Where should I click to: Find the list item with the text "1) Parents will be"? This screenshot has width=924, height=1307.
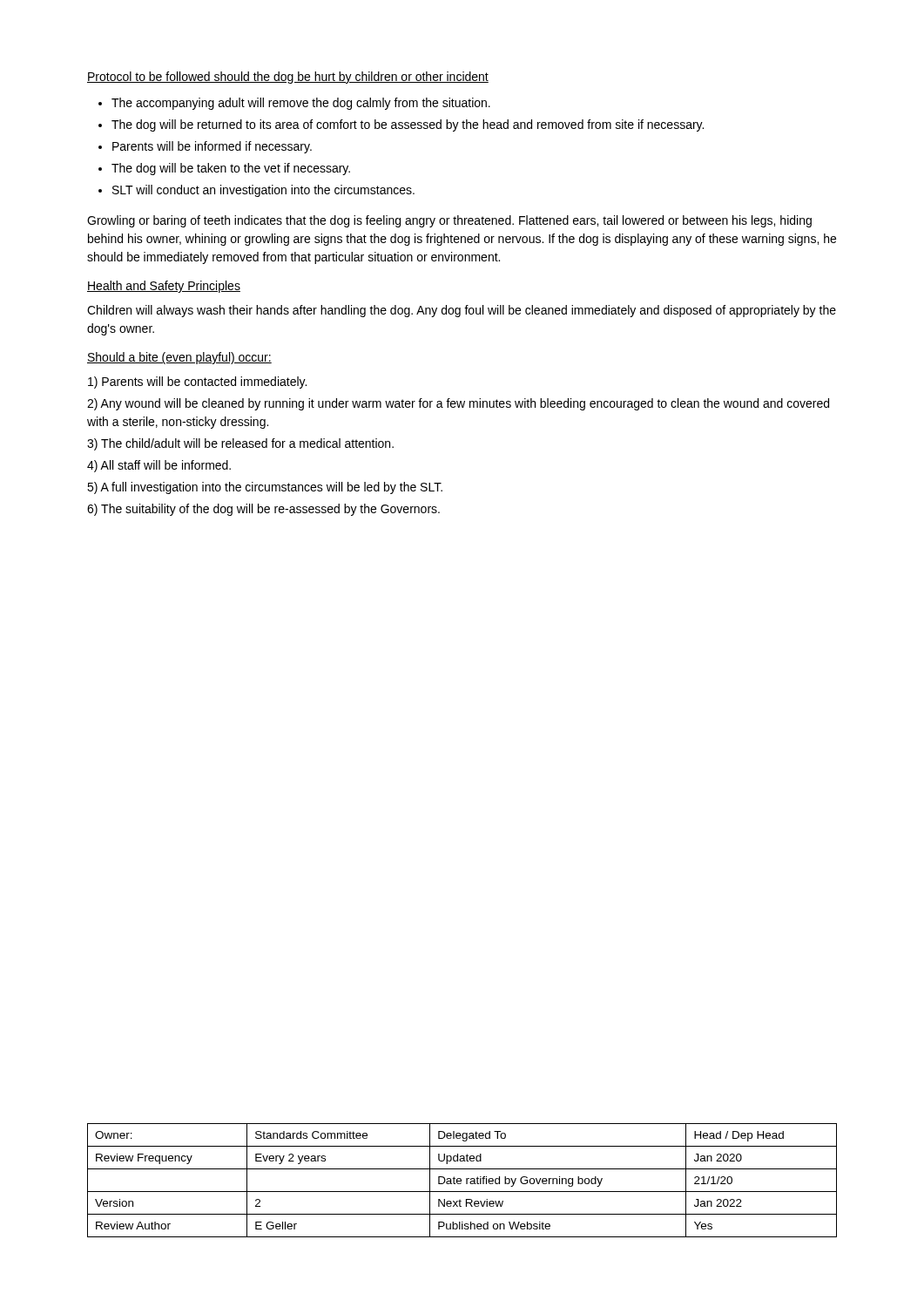click(197, 382)
